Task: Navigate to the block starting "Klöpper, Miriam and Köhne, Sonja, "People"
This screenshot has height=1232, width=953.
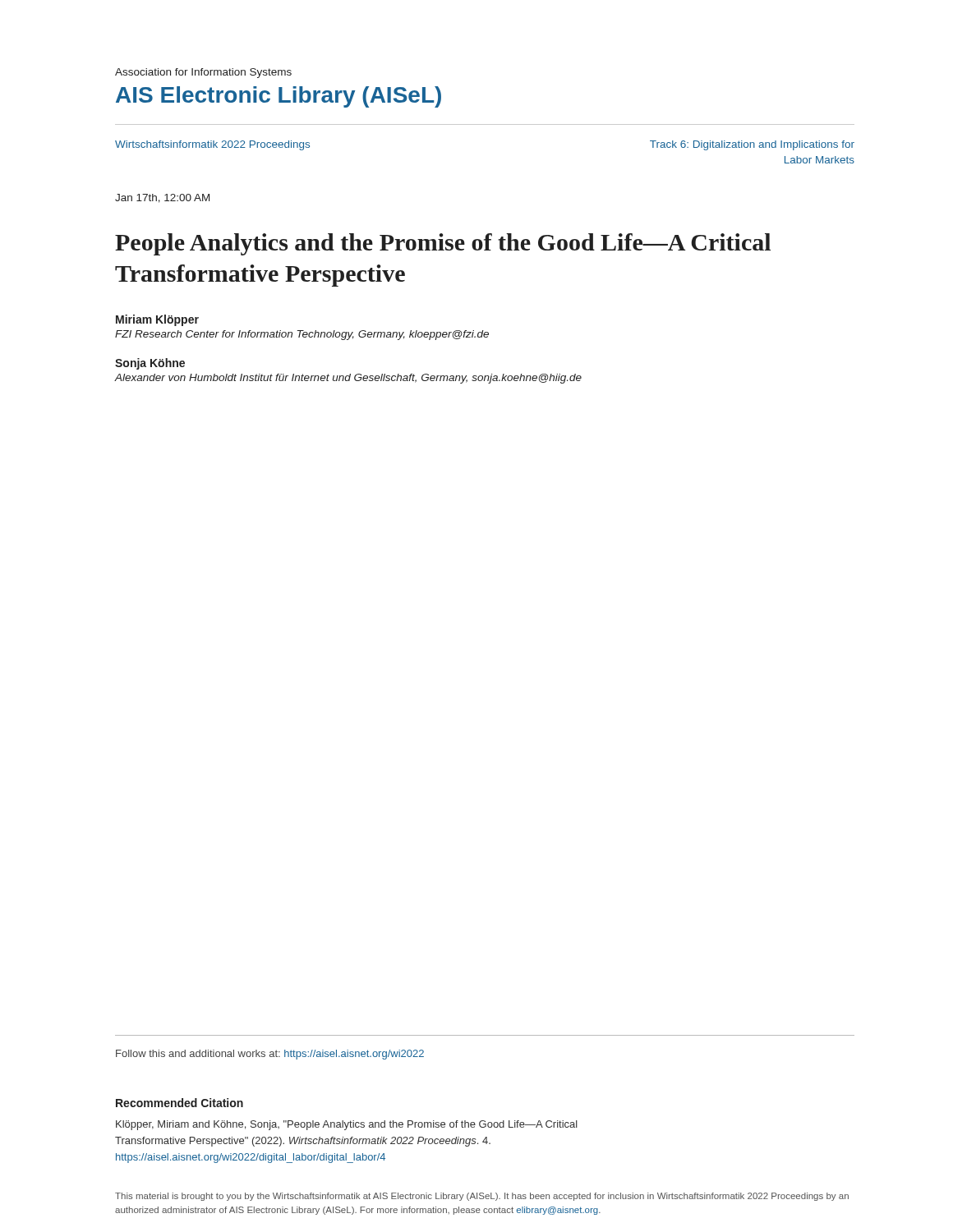Action: 346,1140
